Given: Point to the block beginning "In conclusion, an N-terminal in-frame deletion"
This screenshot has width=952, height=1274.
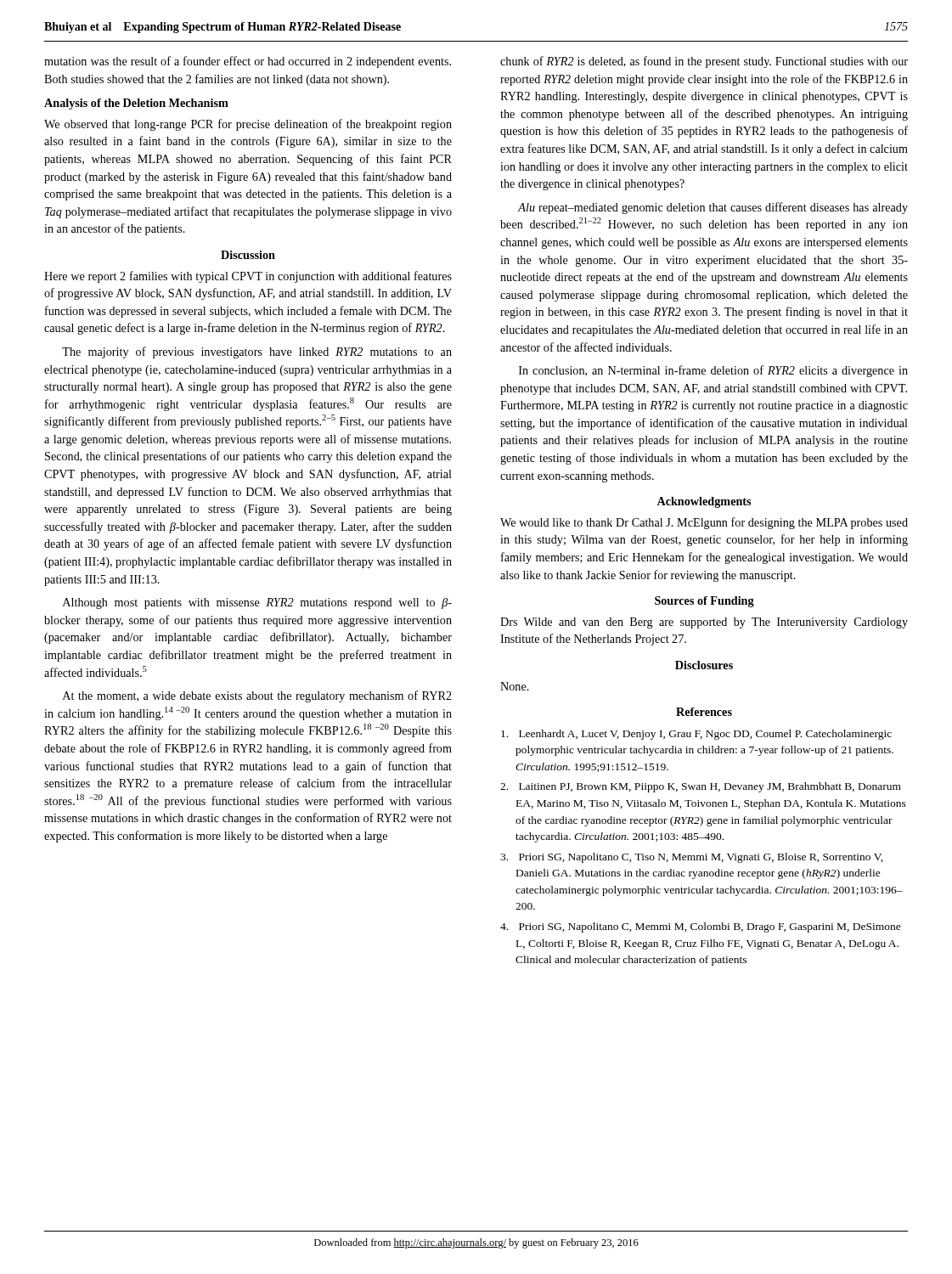Looking at the screenshot, I should (704, 423).
